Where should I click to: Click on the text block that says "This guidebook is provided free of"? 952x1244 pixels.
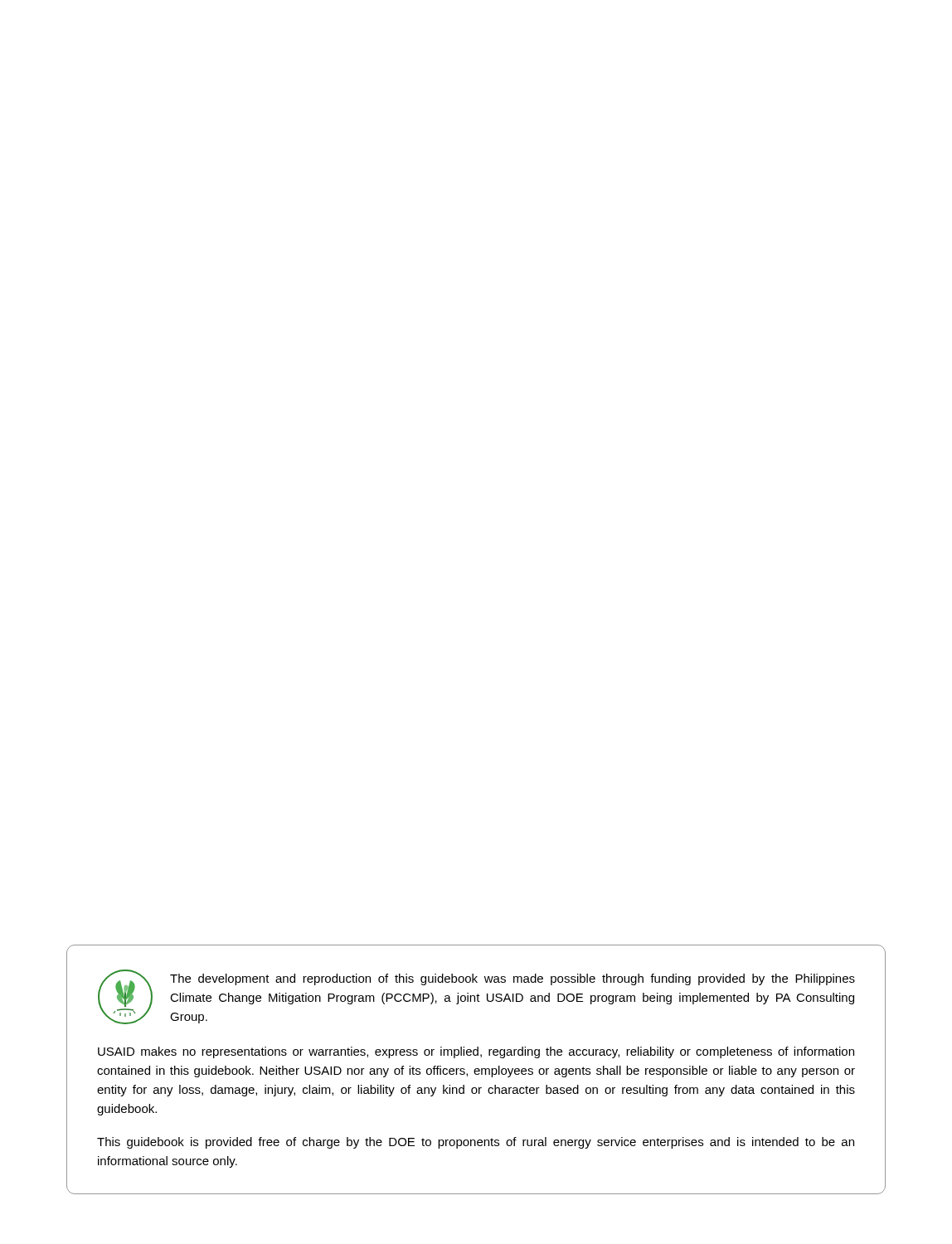[x=476, y=1151]
